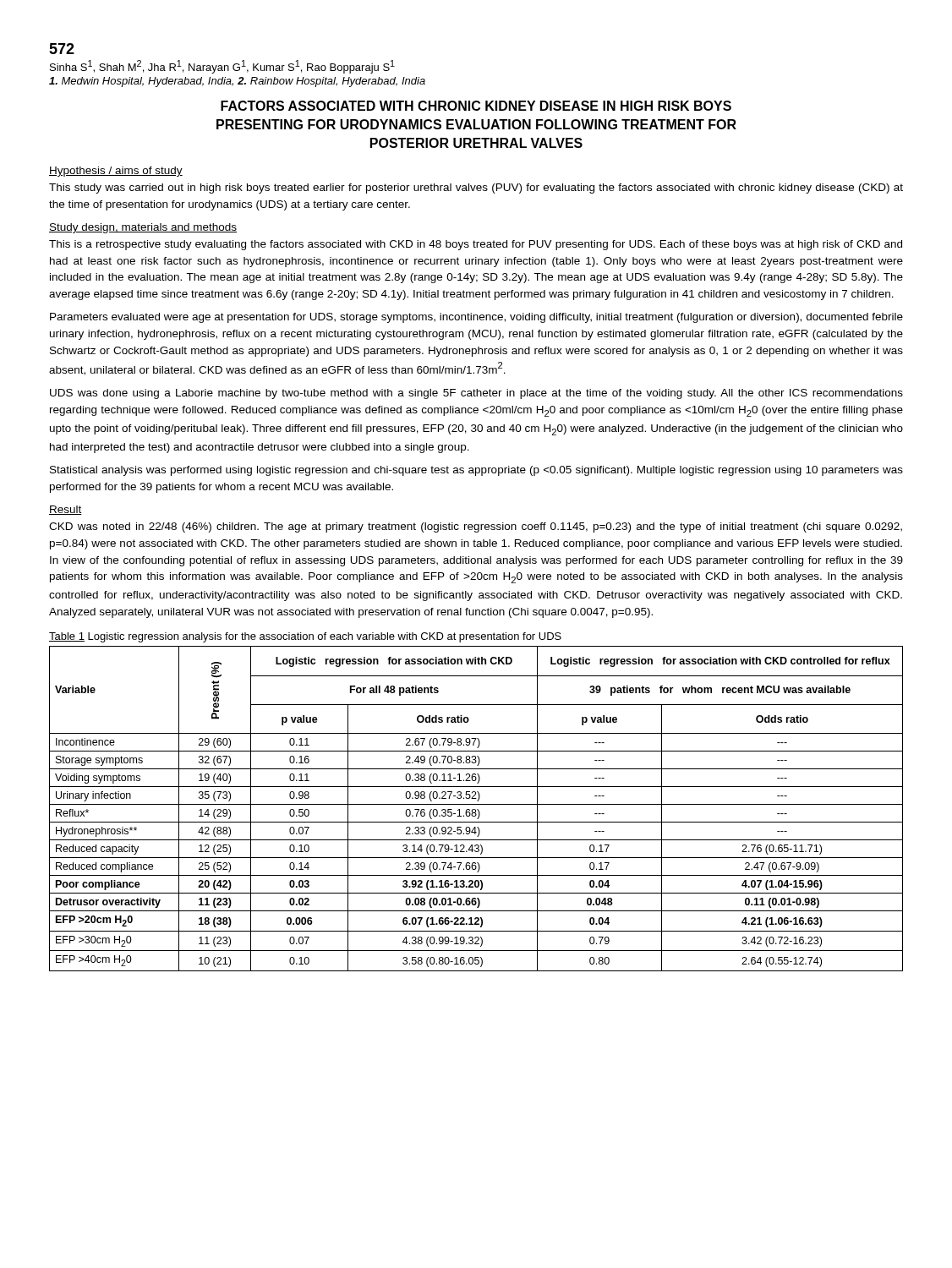Find the text block that reads "CKD was noted in 22/48 (46%) children."

(x=476, y=569)
